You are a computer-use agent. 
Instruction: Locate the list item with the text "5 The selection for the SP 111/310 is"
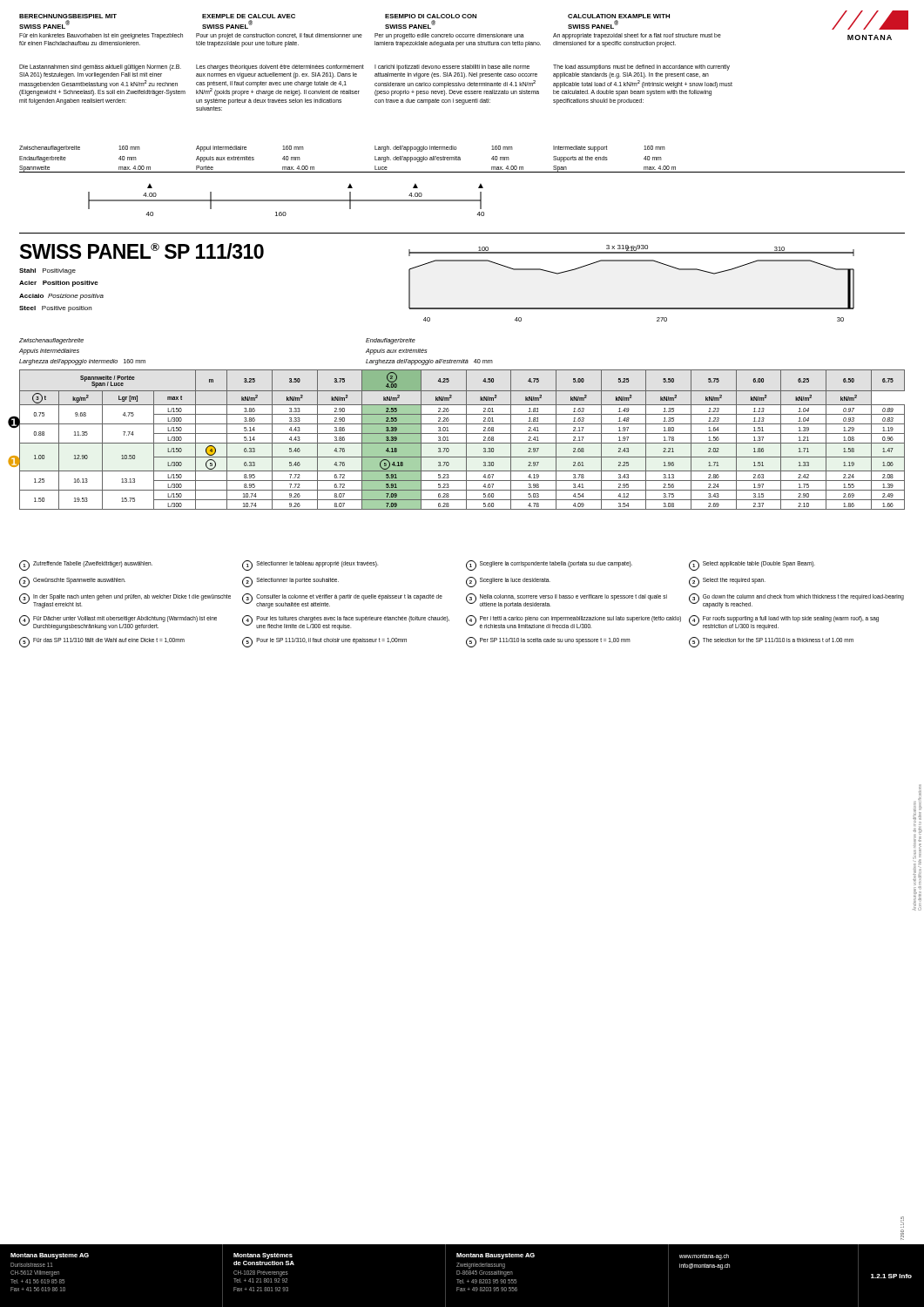[771, 642]
